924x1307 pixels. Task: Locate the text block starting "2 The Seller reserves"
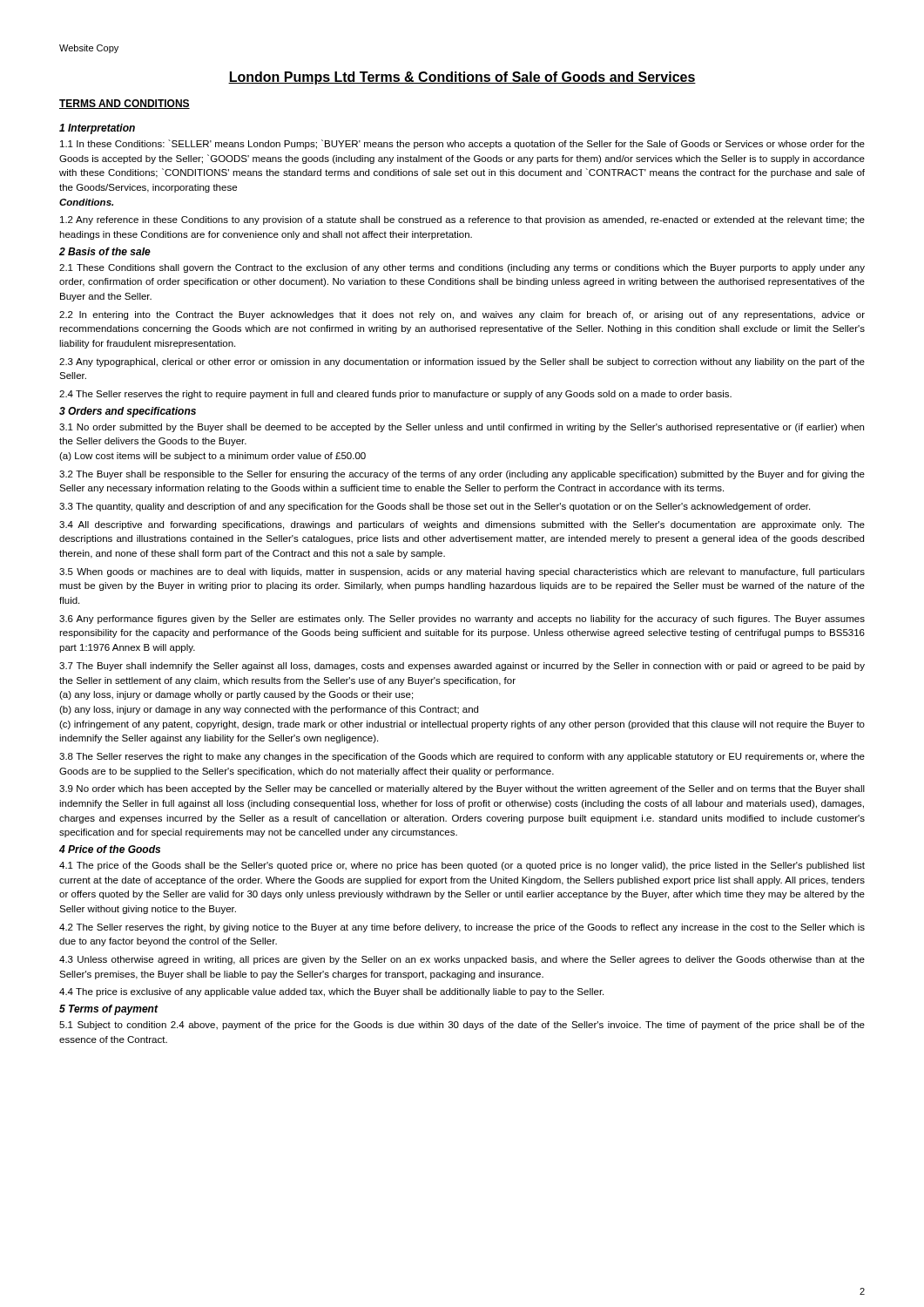[462, 934]
